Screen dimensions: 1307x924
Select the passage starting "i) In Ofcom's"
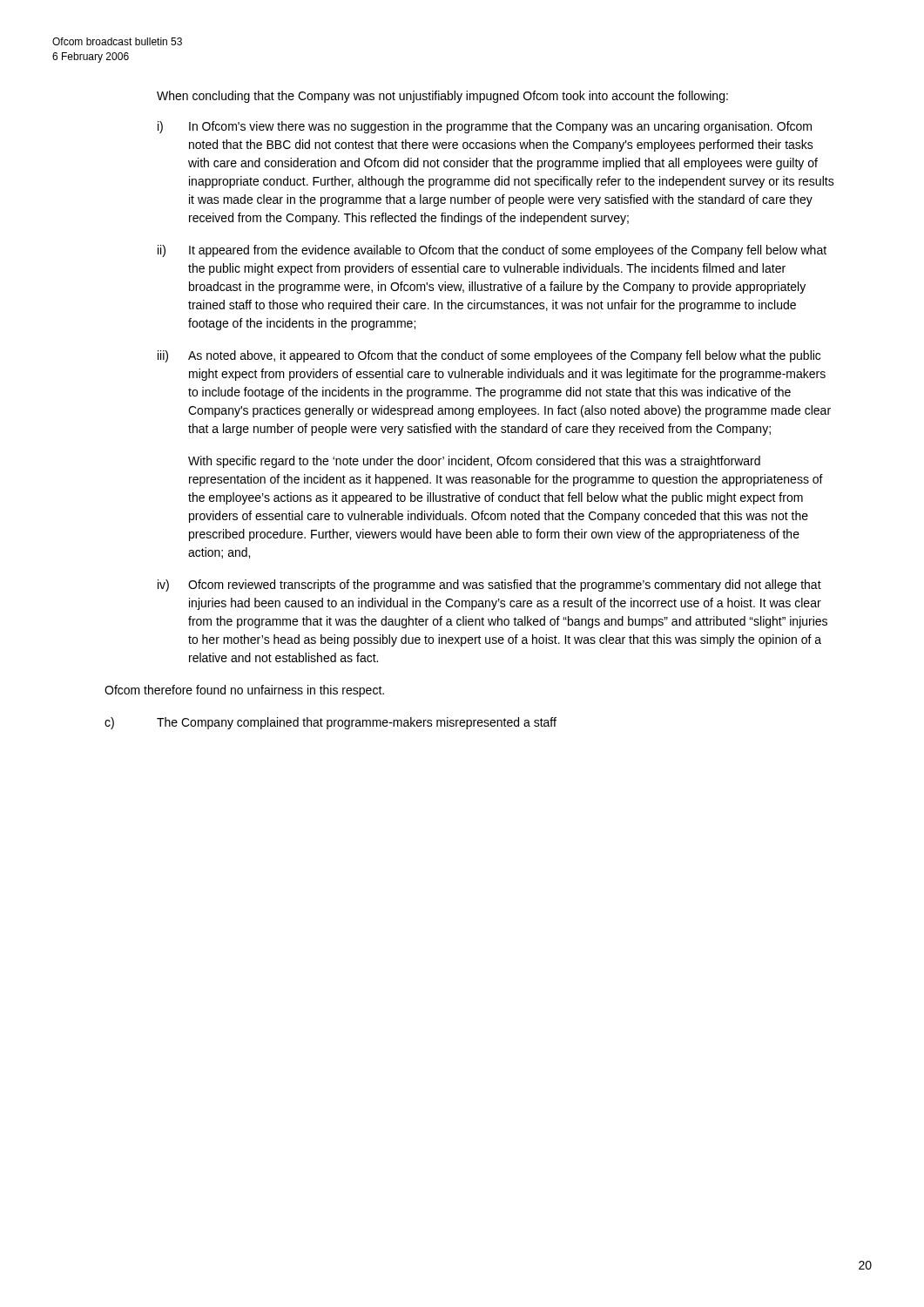pos(497,173)
